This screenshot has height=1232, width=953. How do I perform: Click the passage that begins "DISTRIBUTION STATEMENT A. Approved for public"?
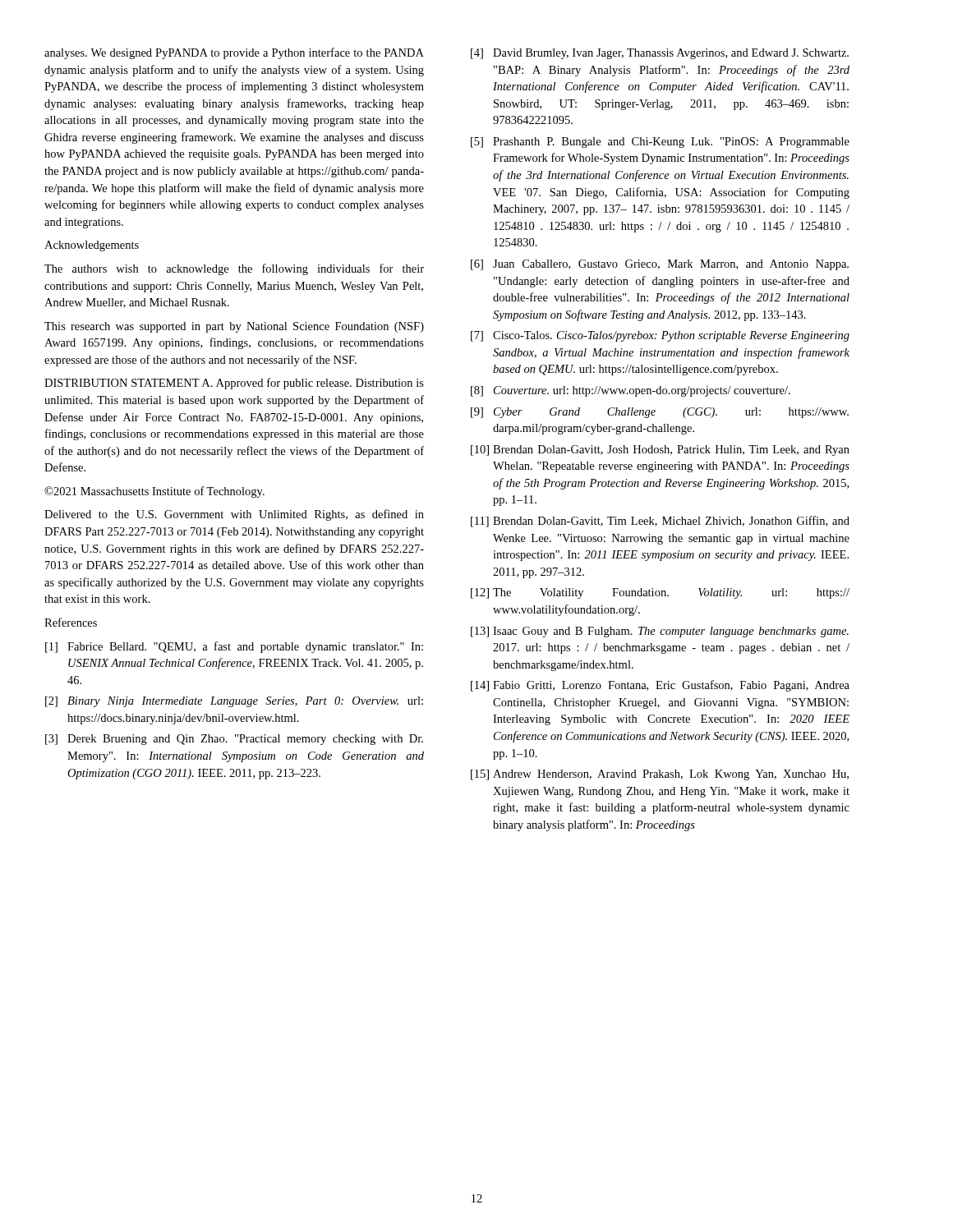234,426
